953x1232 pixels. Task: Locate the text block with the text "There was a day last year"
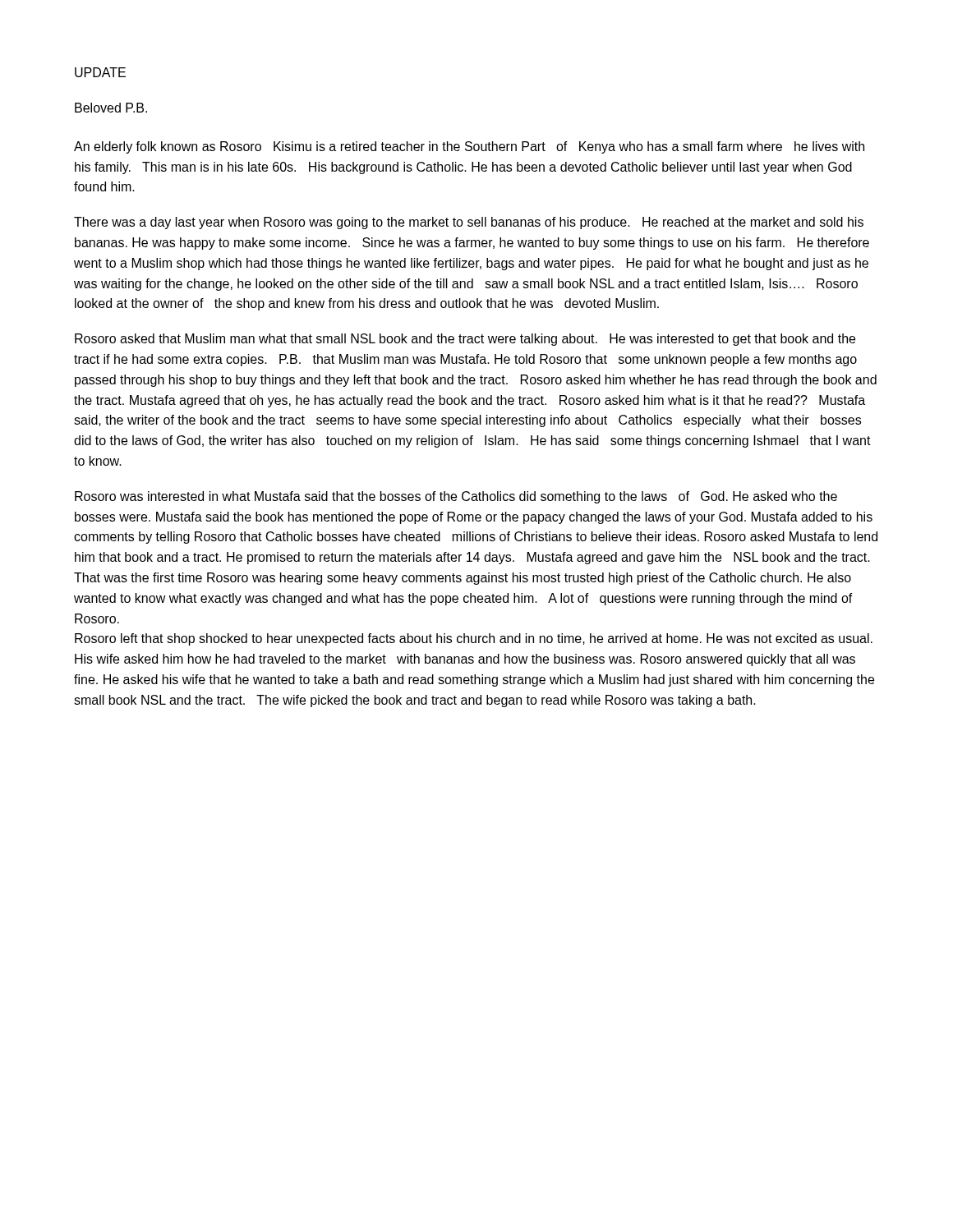coord(472,263)
